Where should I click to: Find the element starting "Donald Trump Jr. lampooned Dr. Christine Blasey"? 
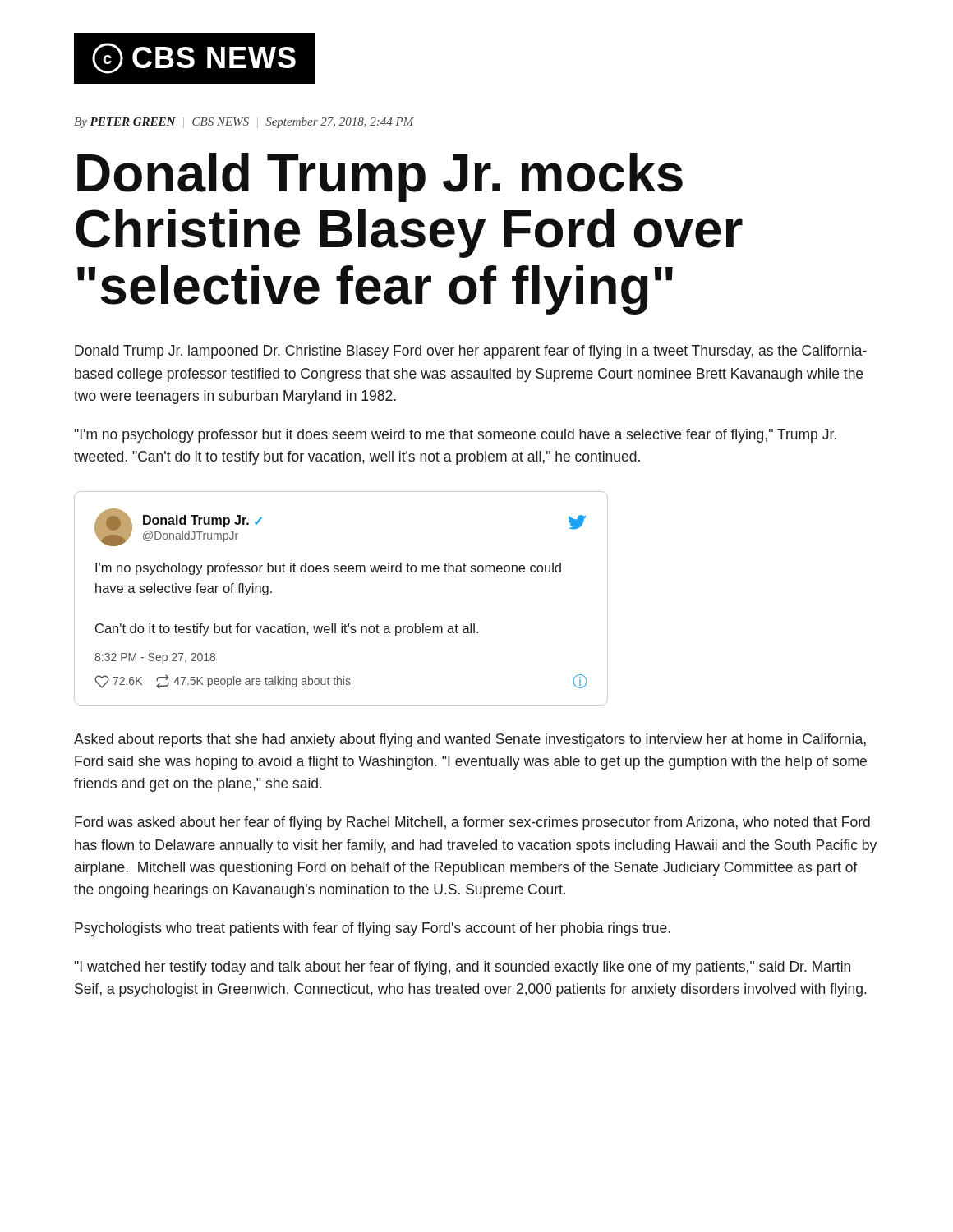[470, 373]
